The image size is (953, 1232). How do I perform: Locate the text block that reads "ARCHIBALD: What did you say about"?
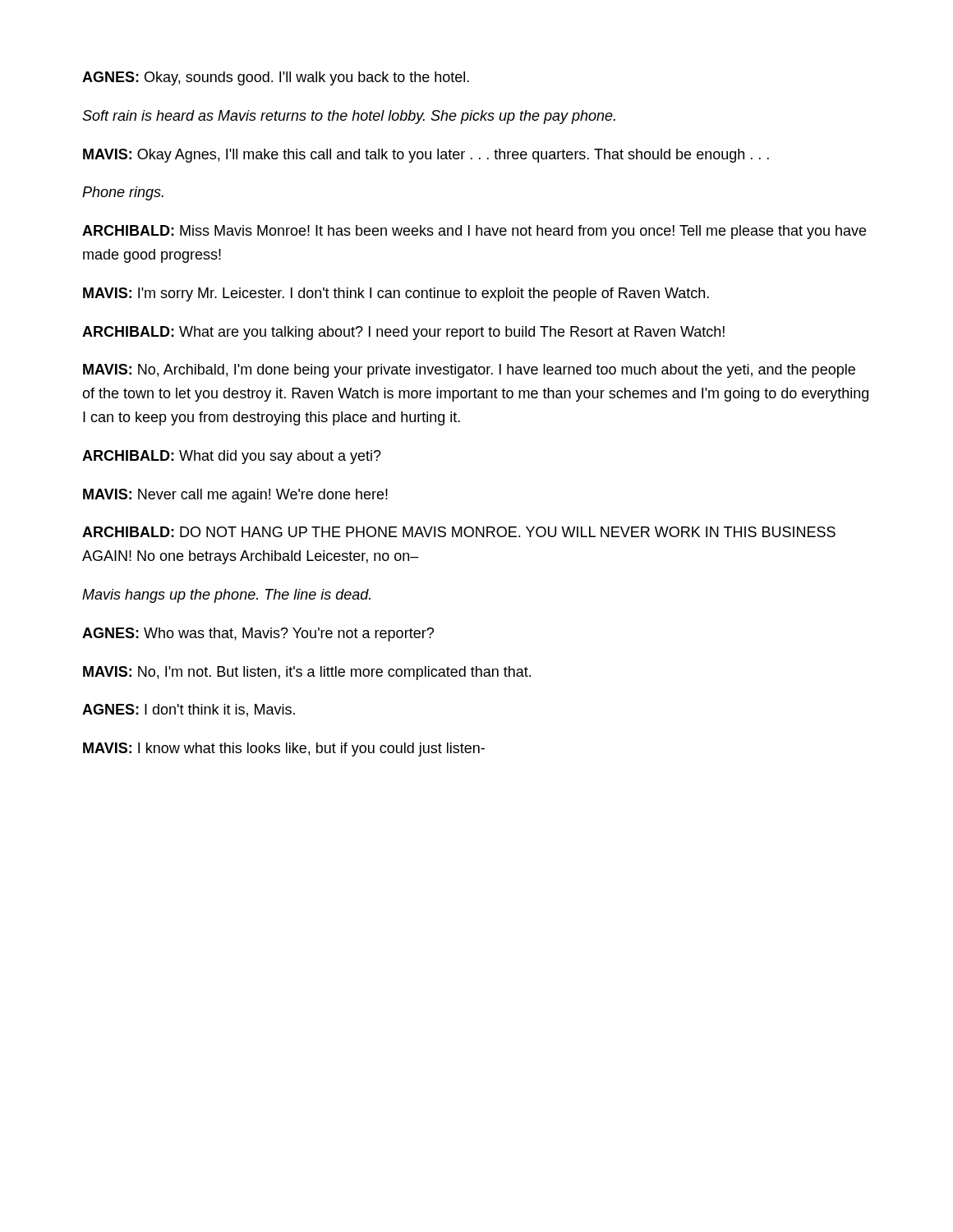point(232,456)
